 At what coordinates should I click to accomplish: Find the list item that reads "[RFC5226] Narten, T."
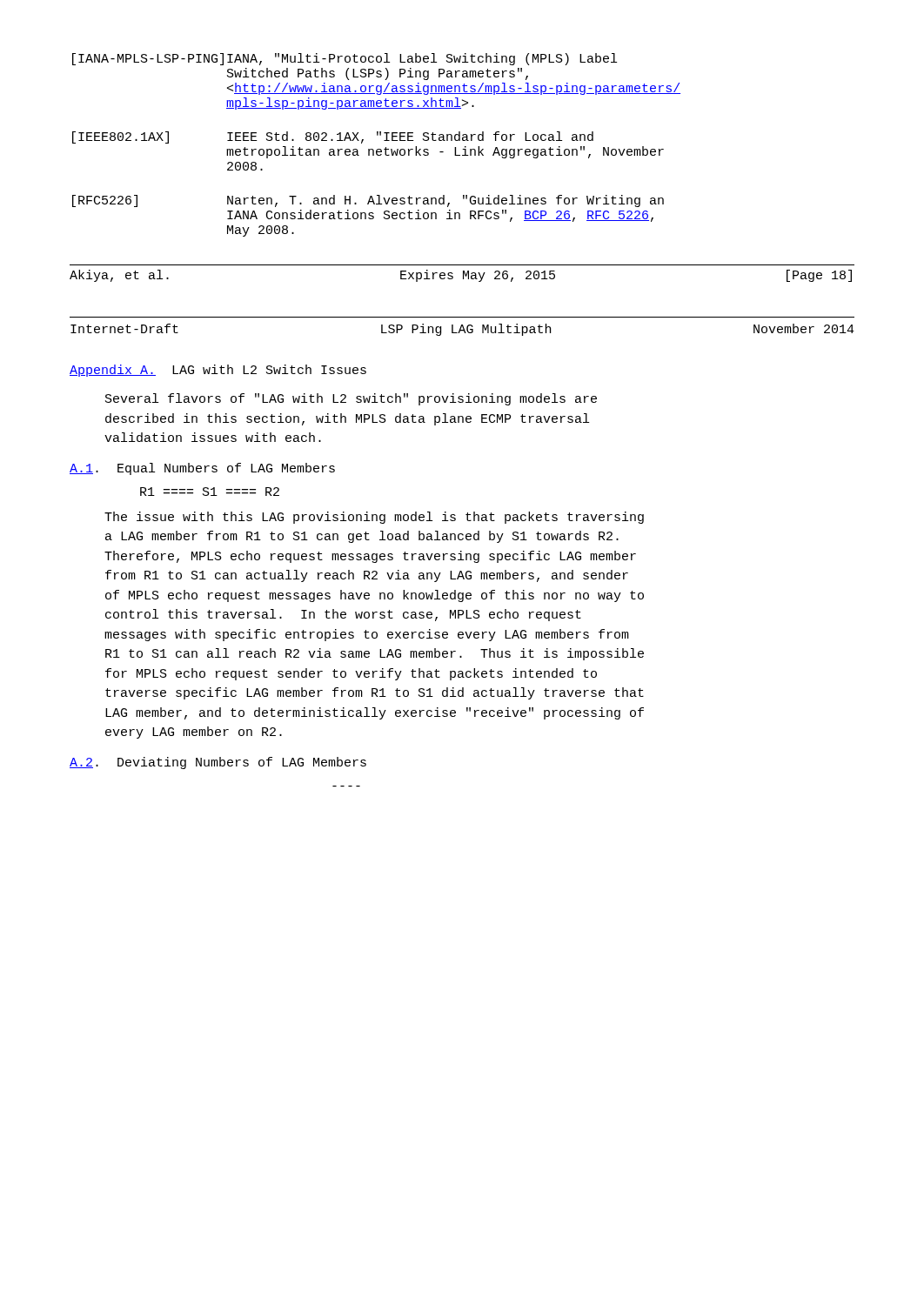point(462,216)
